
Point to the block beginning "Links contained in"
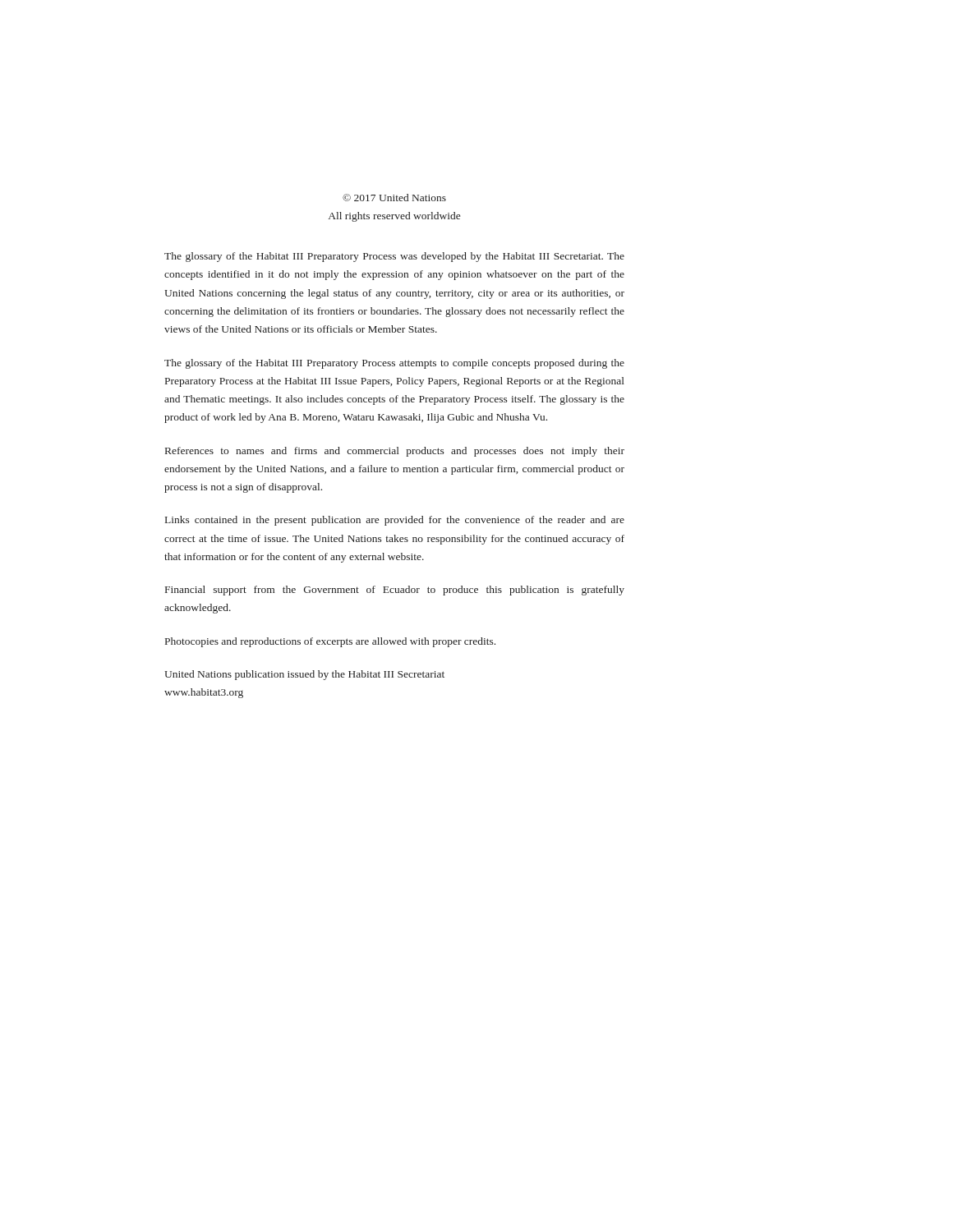[x=394, y=538]
